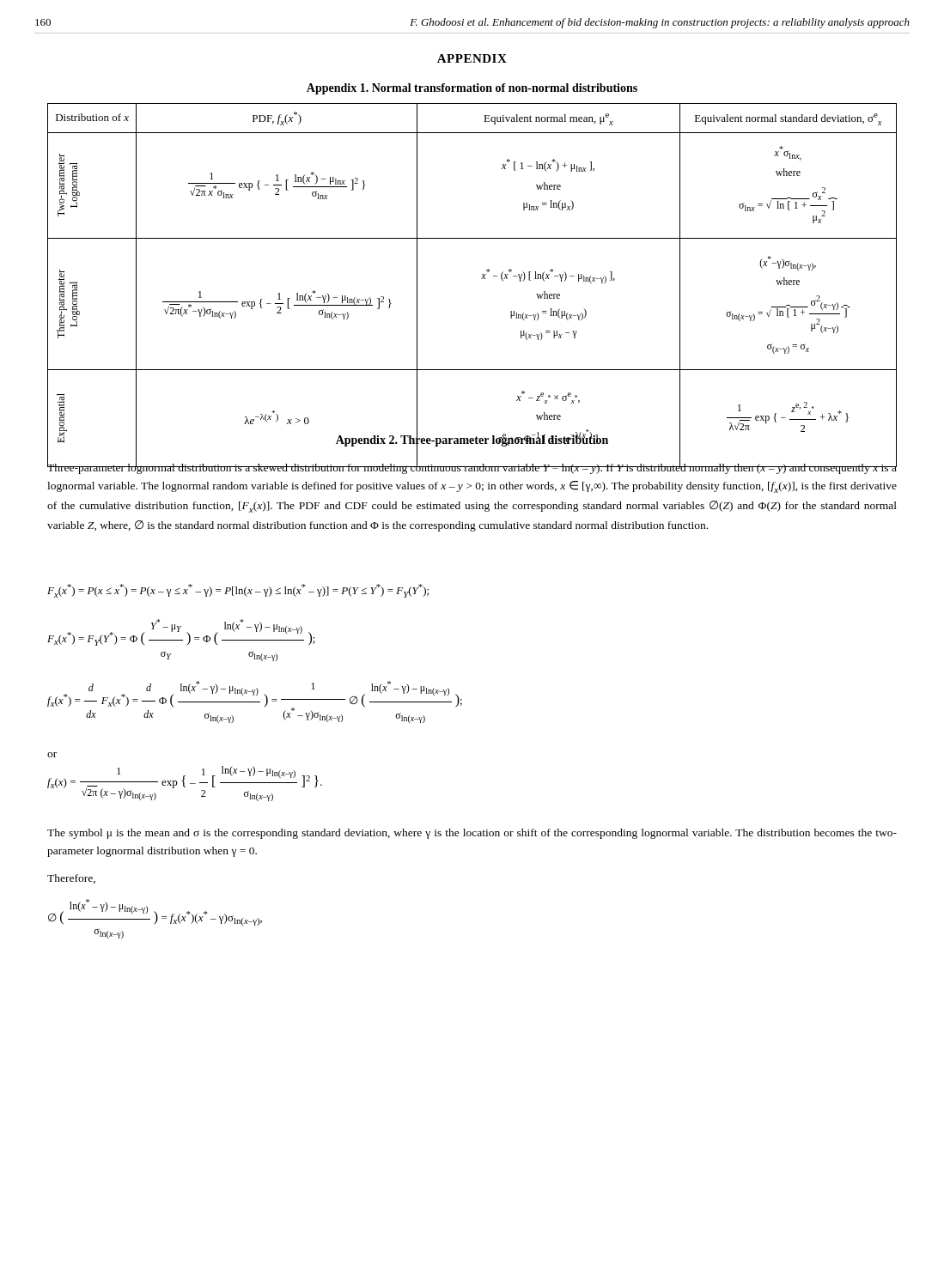Screen dimensions: 1288x944
Task: Locate the formula that says "fx(x) = 1"
Action: (x=185, y=784)
